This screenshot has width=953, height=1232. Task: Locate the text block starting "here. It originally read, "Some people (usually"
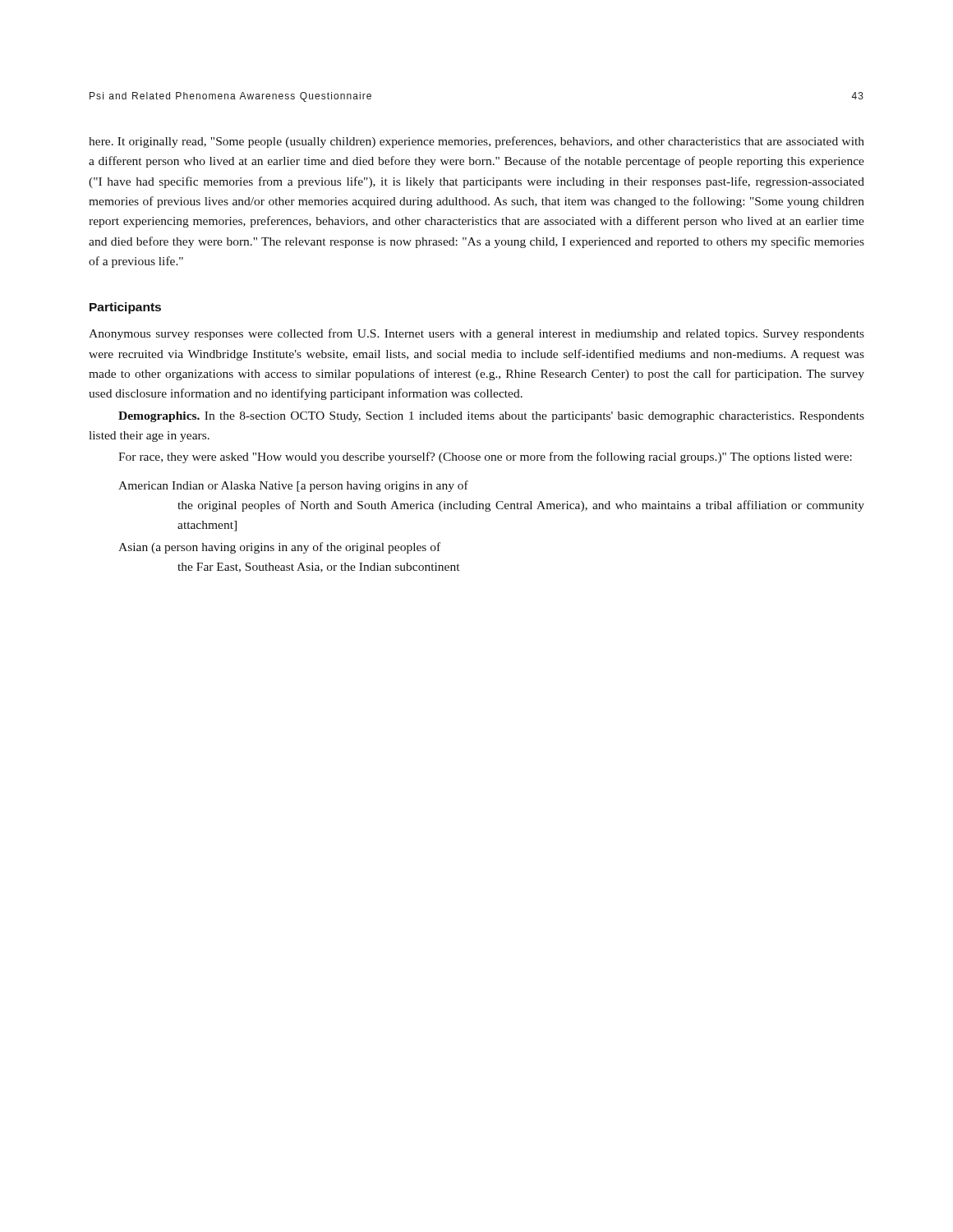[476, 201]
